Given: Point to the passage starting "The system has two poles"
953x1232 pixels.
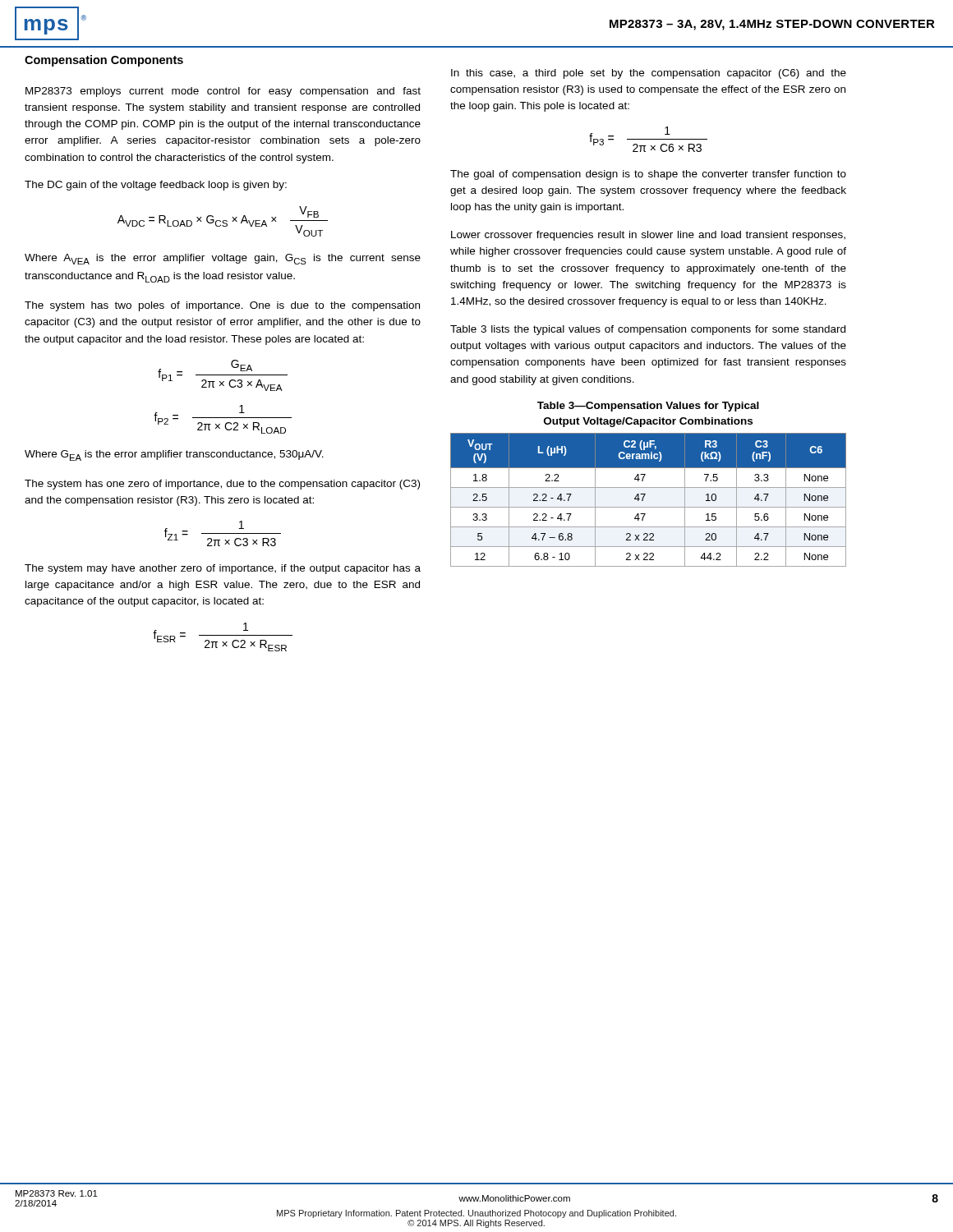Looking at the screenshot, I should 223,322.
